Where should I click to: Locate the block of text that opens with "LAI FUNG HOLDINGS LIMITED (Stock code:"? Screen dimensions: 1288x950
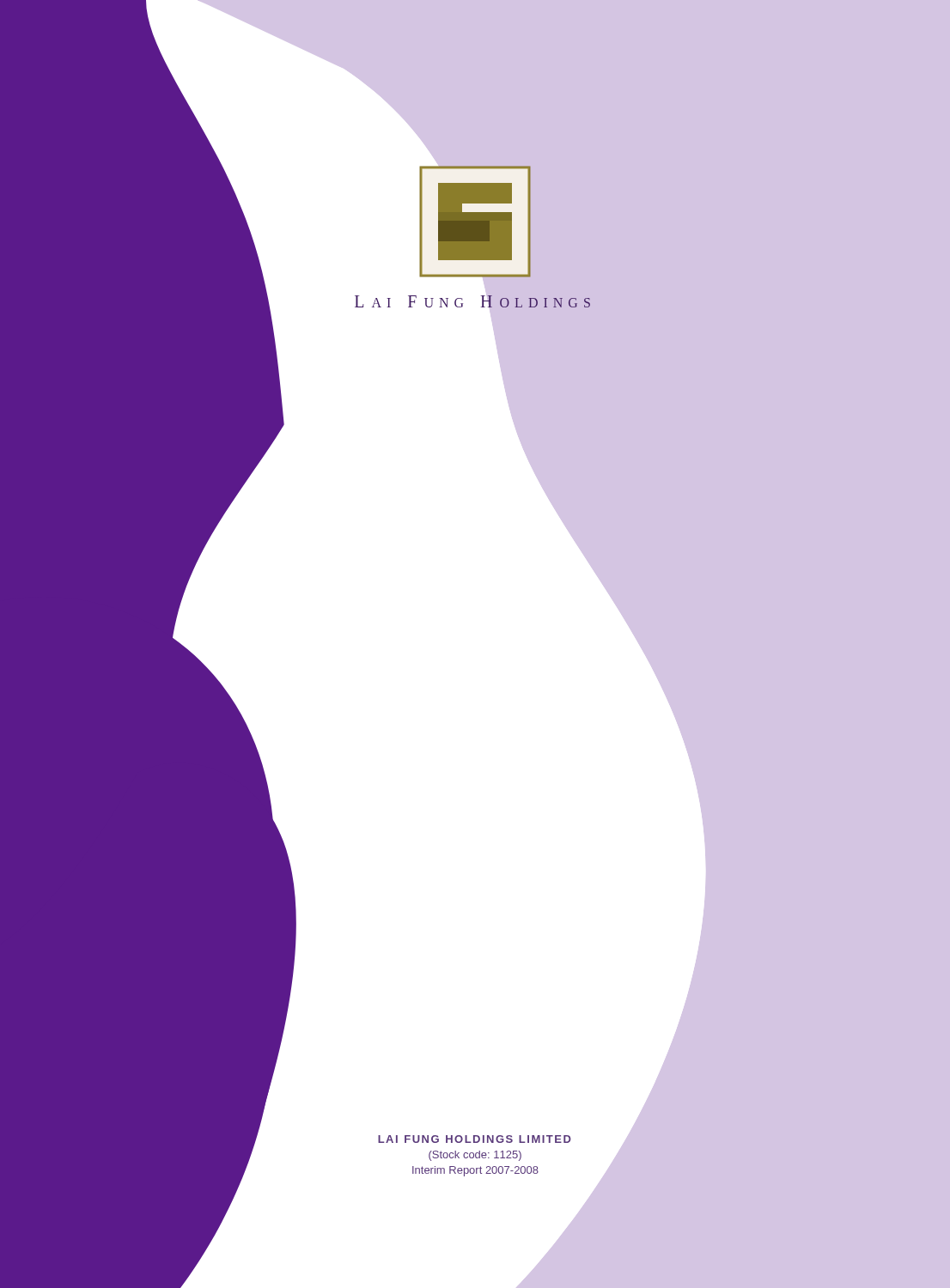(475, 1154)
